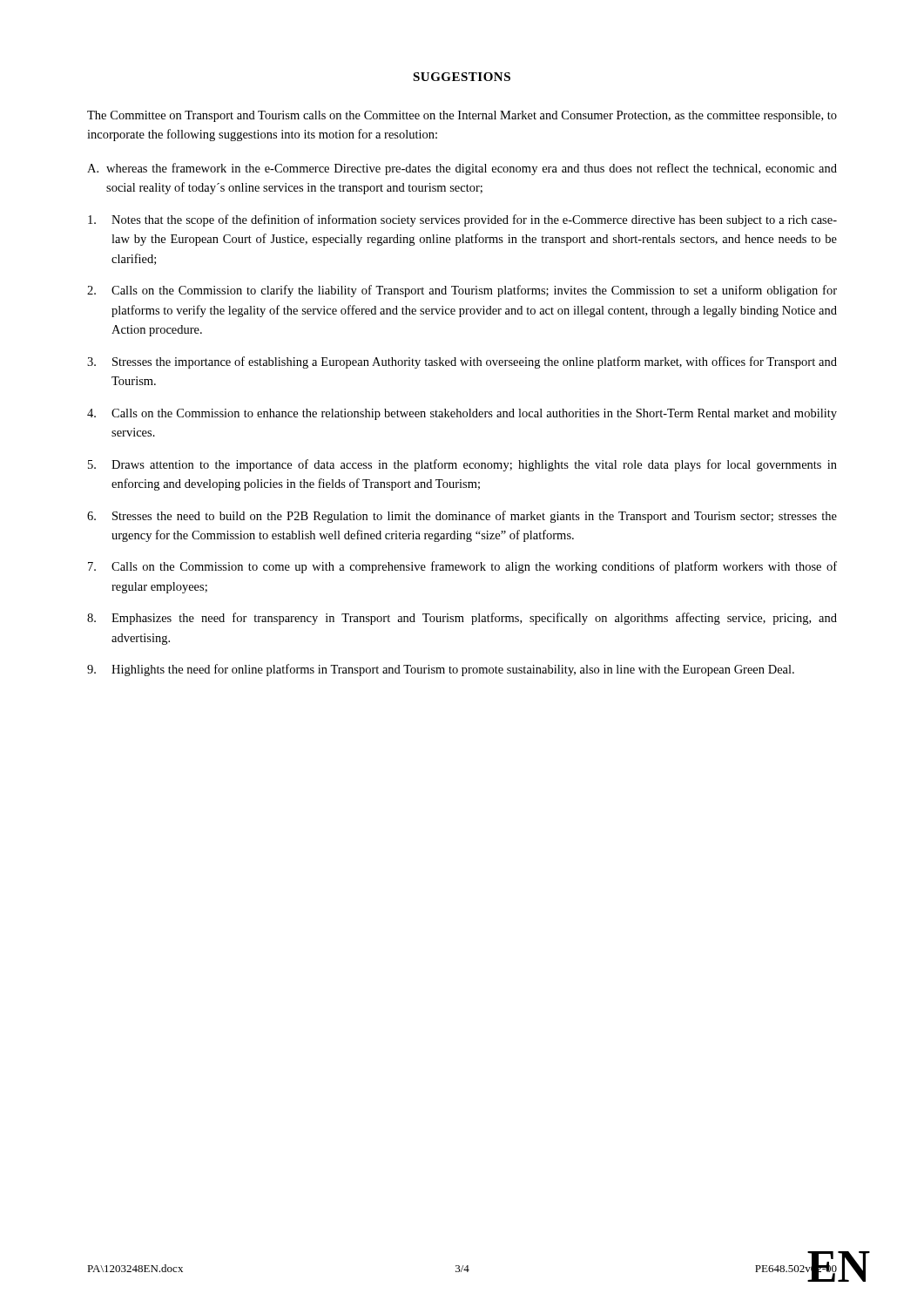Point to the block beginning "5. Draws attention to the importance of data"
The image size is (924, 1307).
point(462,474)
